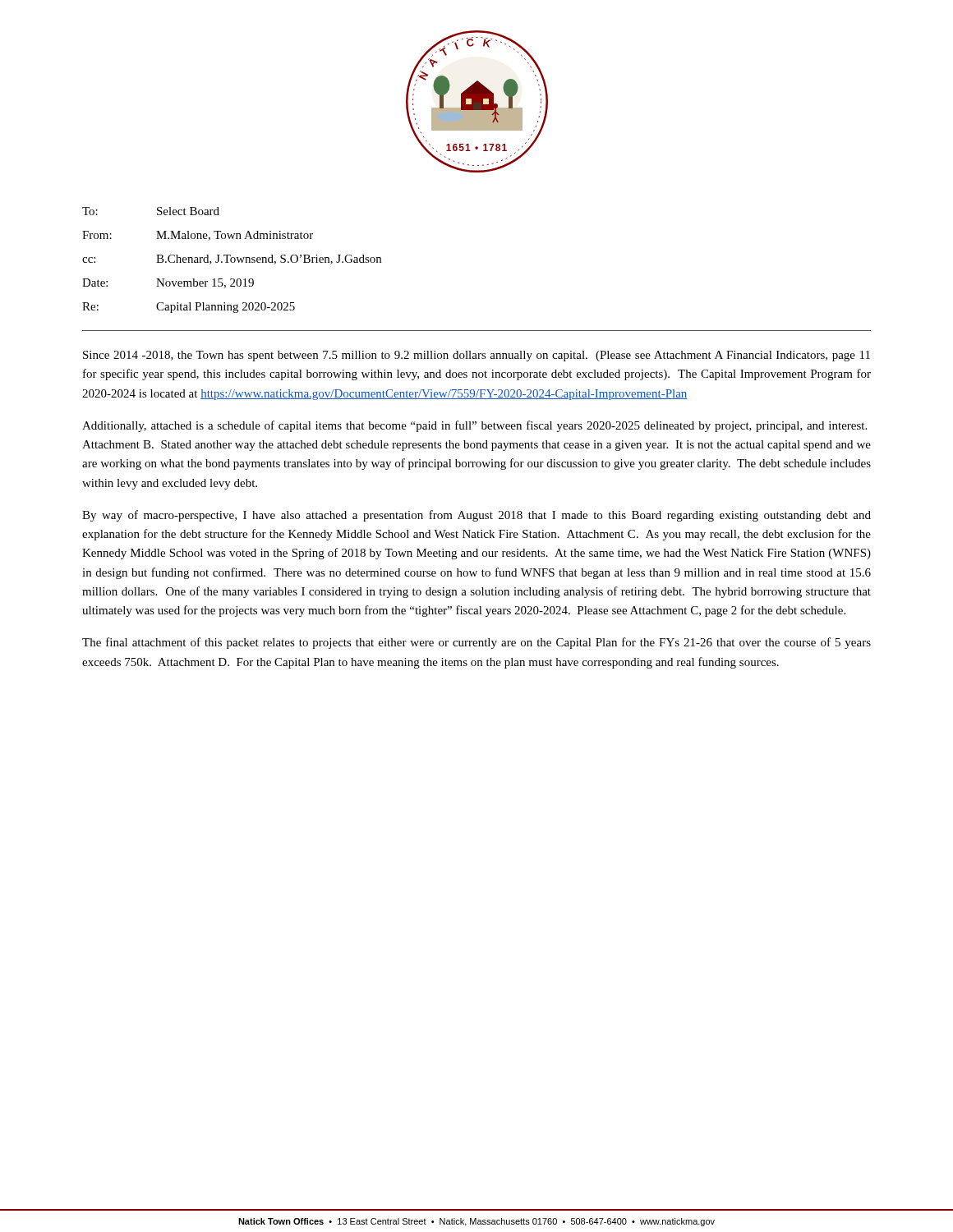953x1232 pixels.
Task: Select the block starting "Additionally, attached is a schedule"
Action: tap(476, 454)
